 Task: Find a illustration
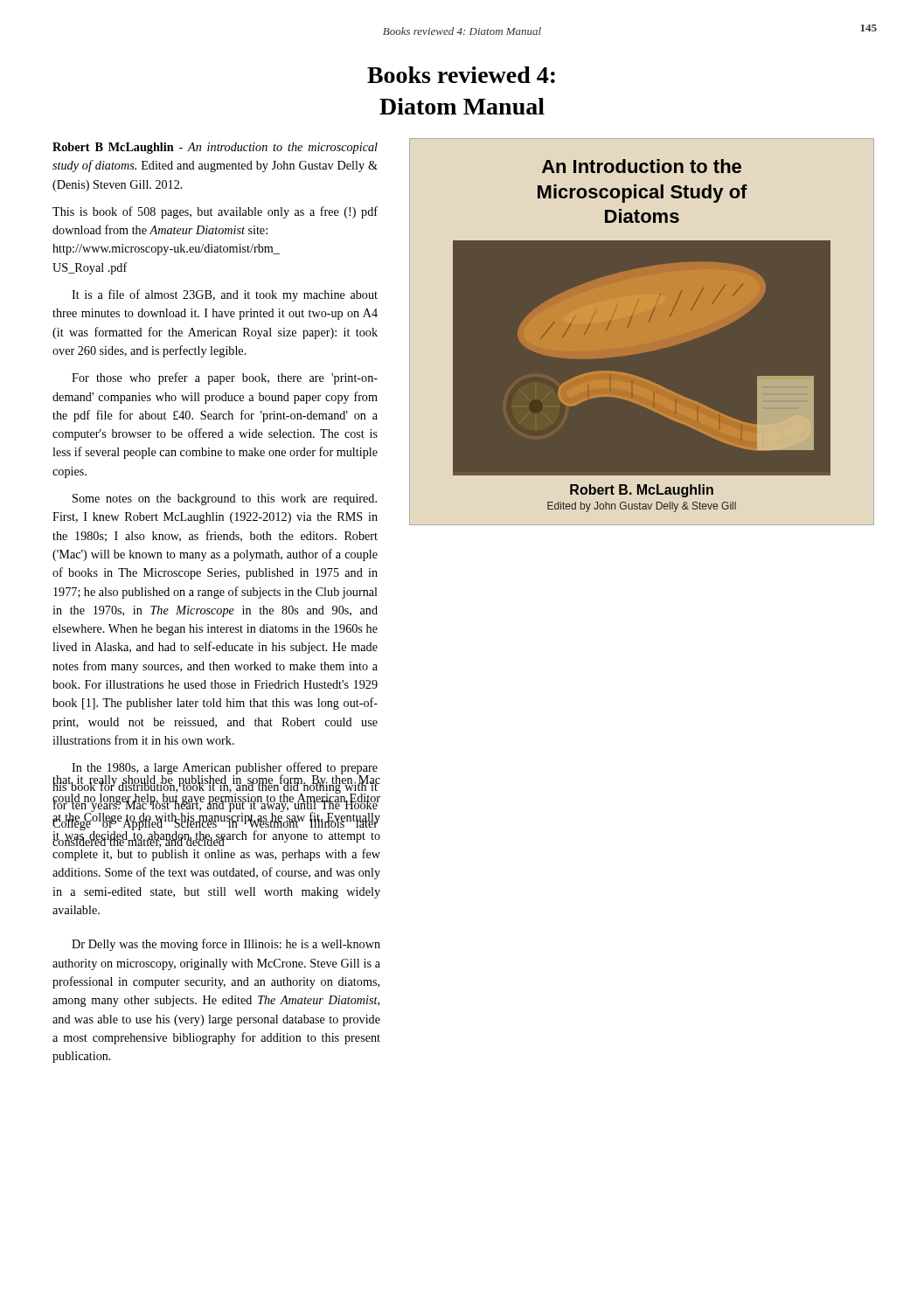[x=642, y=332]
